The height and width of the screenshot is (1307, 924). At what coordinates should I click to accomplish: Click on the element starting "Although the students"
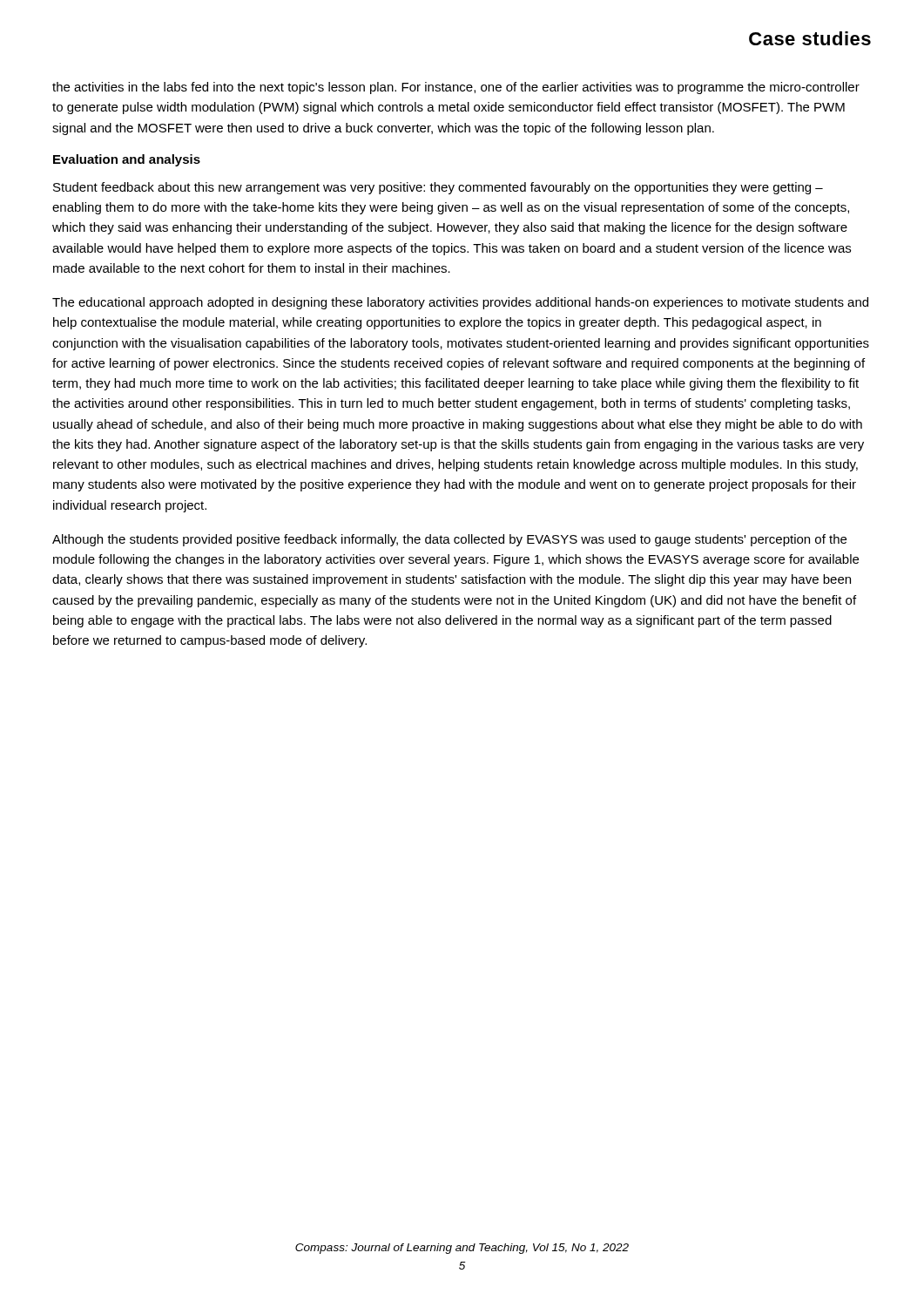coord(462,589)
